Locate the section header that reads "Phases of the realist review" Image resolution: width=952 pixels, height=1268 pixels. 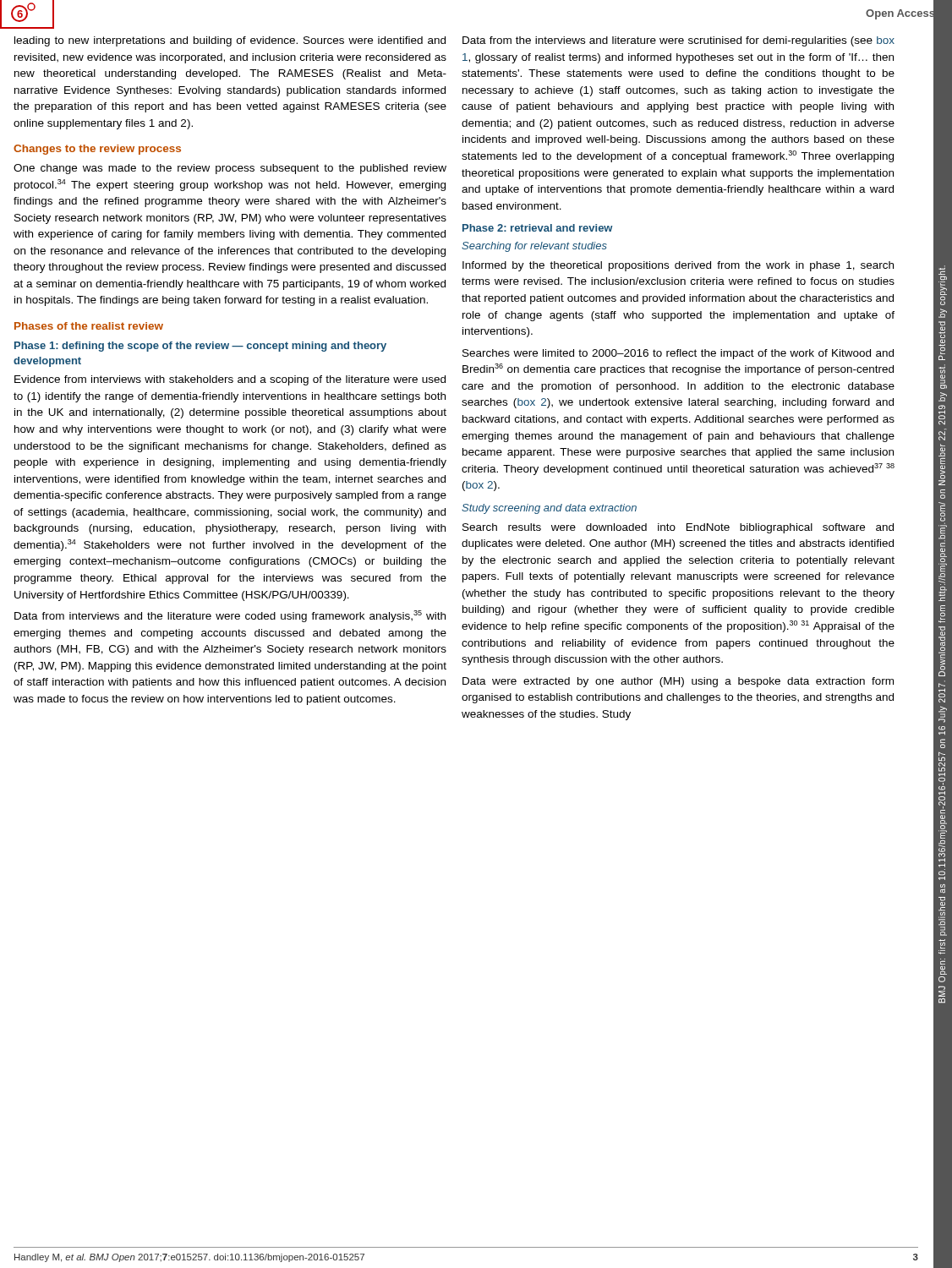[88, 326]
